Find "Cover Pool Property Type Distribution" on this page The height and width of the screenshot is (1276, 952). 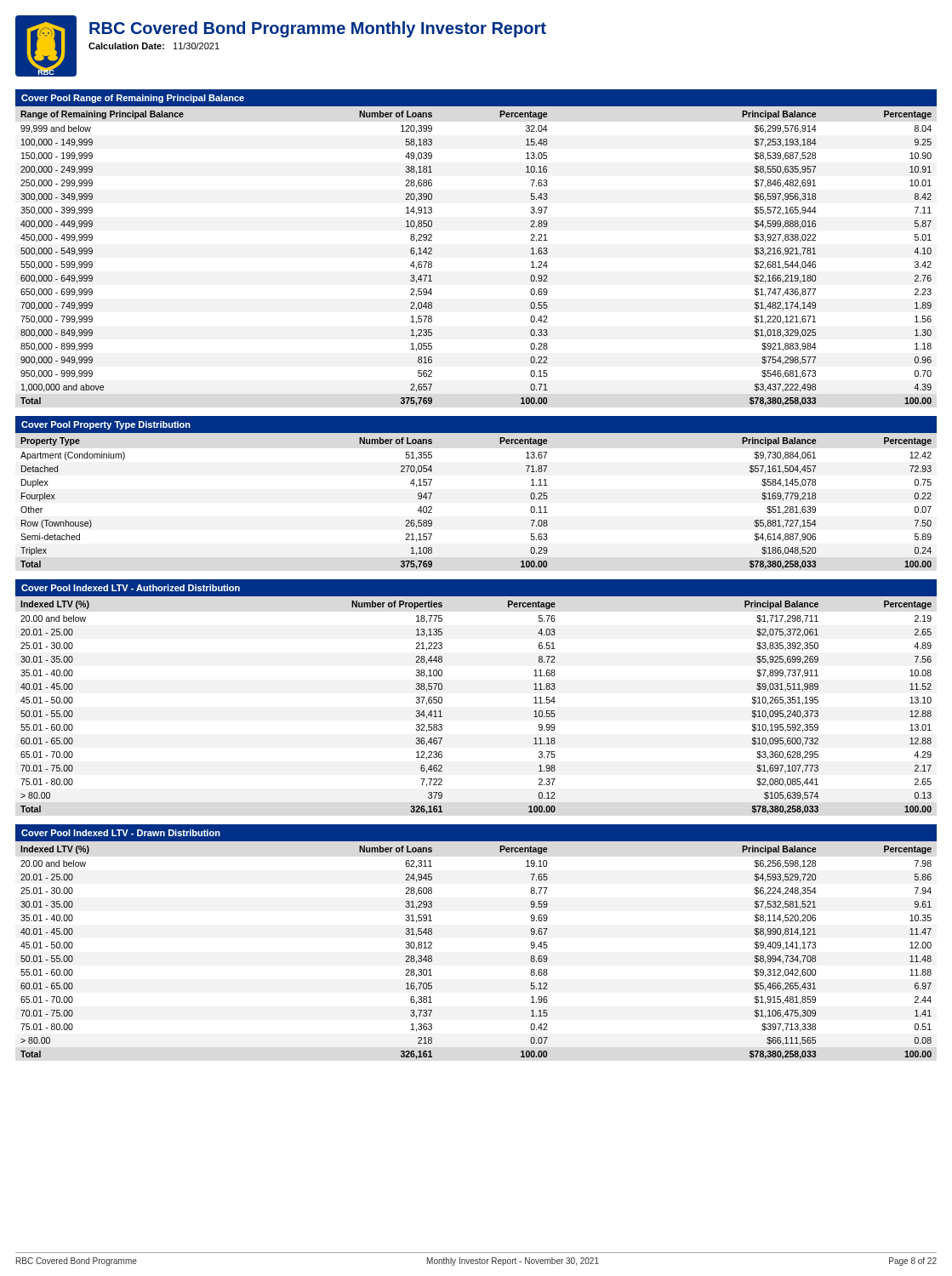coord(106,425)
